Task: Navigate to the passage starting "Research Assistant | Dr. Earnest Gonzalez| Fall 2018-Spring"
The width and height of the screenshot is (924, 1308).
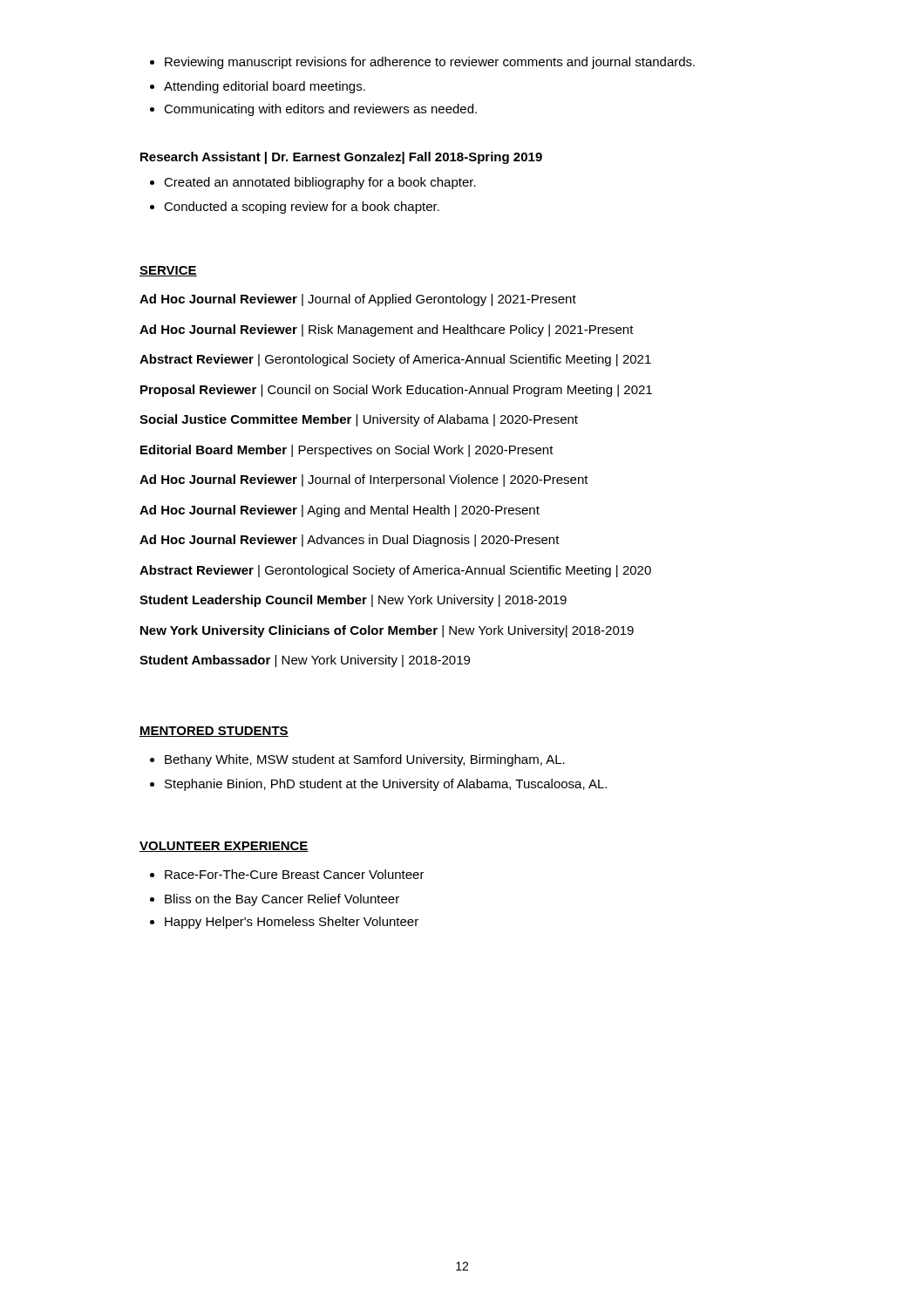Action: (x=341, y=157)
